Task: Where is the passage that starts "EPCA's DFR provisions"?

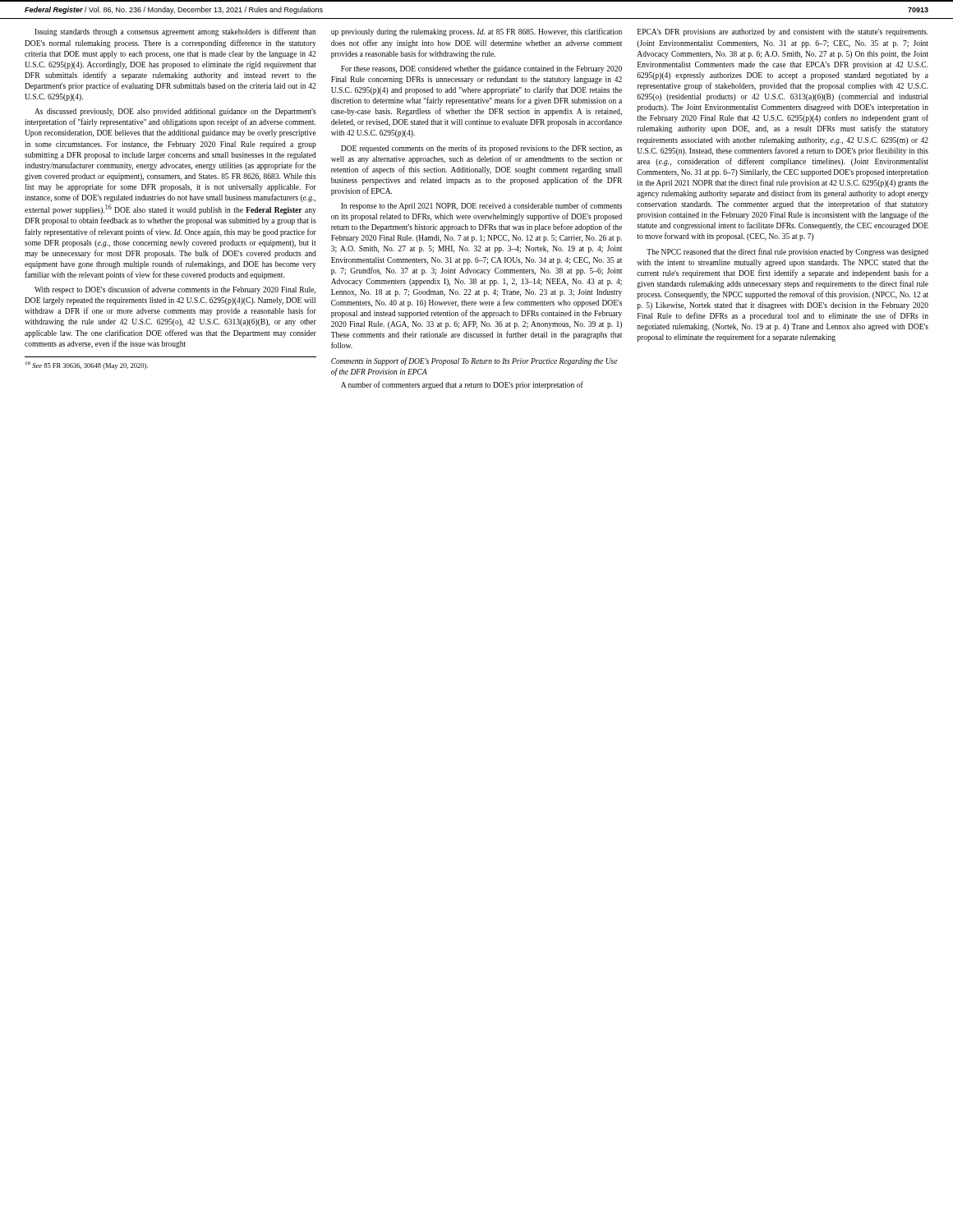Action: coord(783,186)
